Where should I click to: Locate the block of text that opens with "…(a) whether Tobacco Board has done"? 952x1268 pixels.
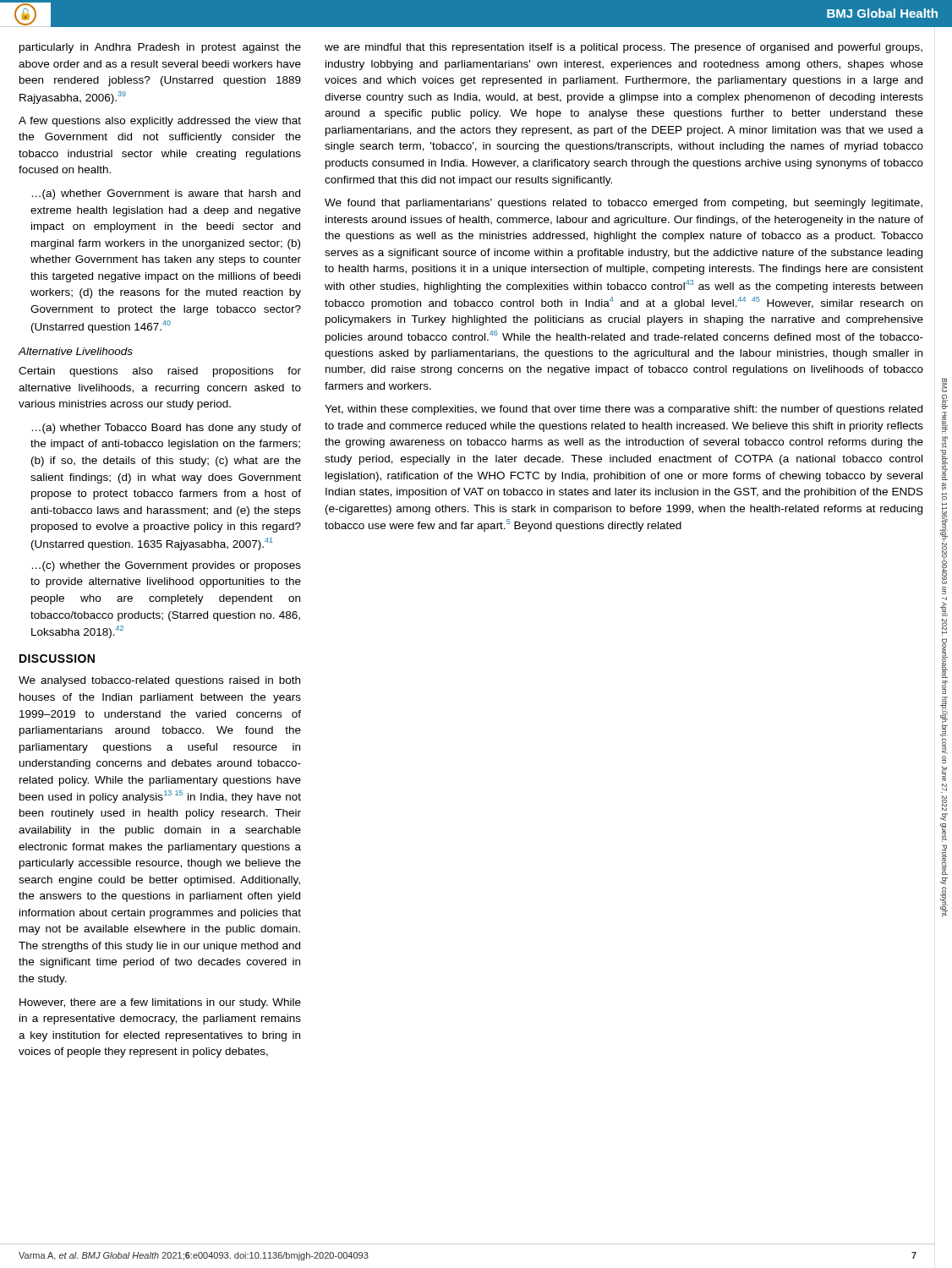tap(166, 485)
